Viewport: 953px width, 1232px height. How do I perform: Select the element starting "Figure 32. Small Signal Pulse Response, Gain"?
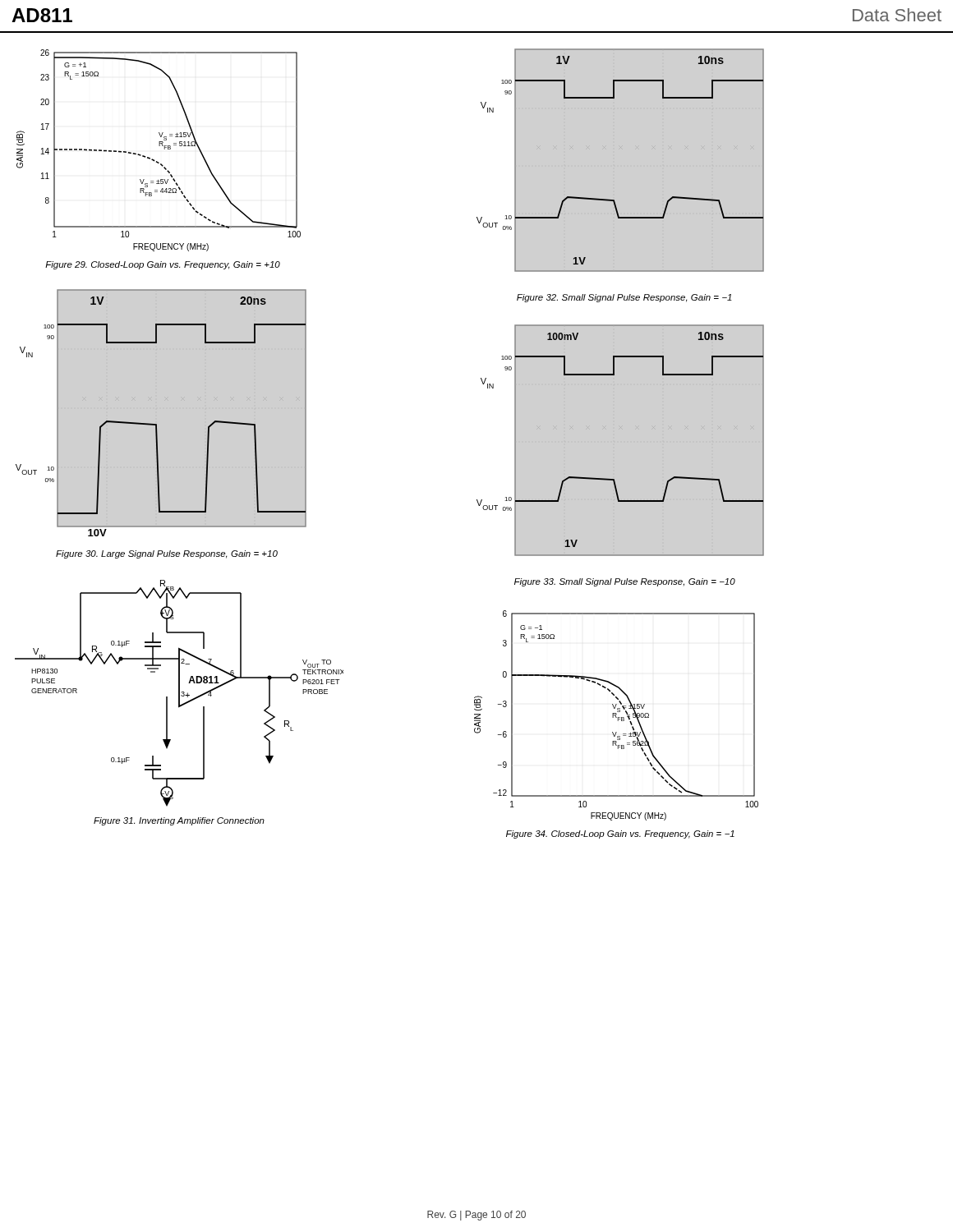point(624,297)
